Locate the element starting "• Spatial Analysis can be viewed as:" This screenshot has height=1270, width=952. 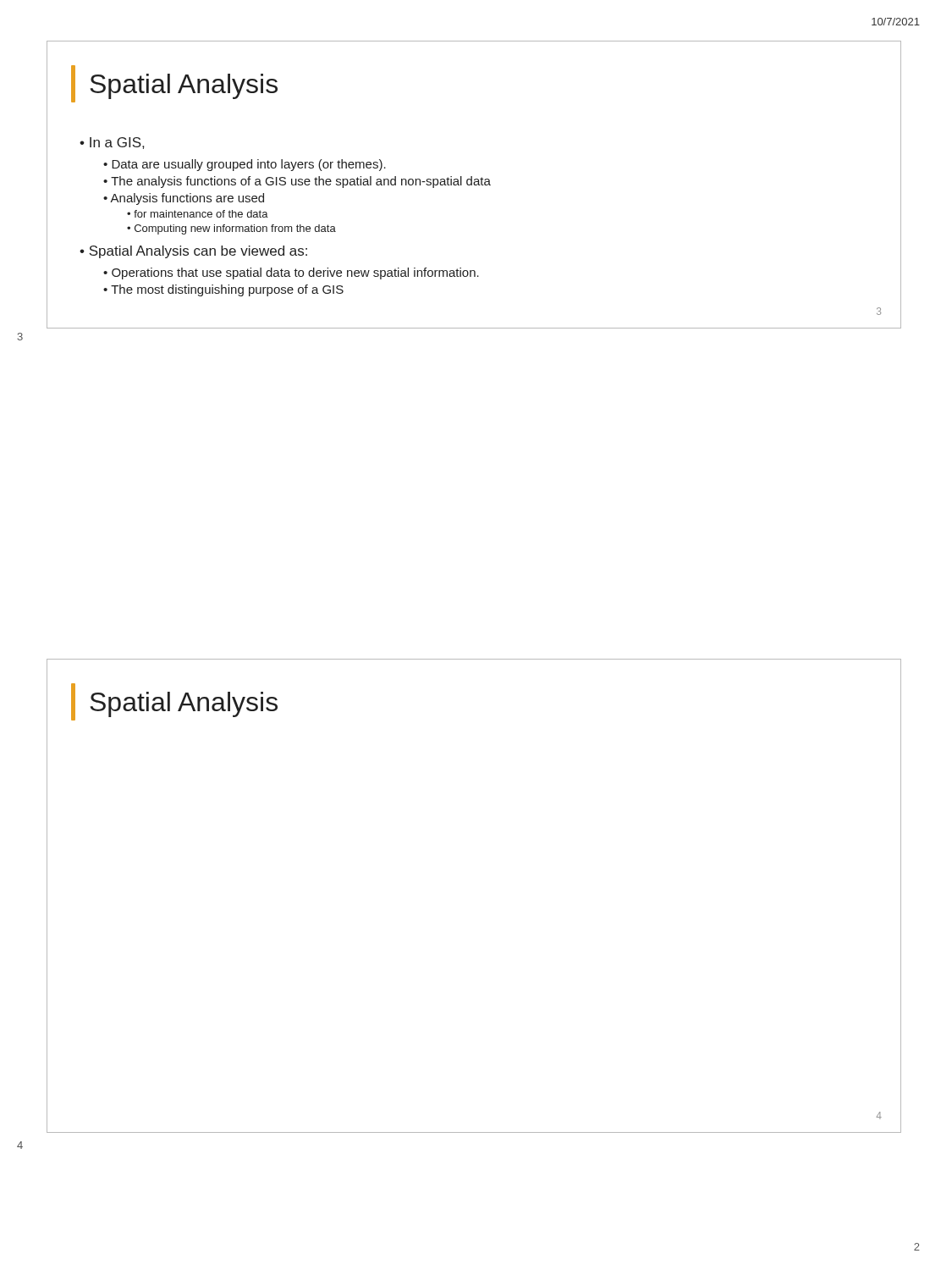pyautogui.click(x=194, y=251)
